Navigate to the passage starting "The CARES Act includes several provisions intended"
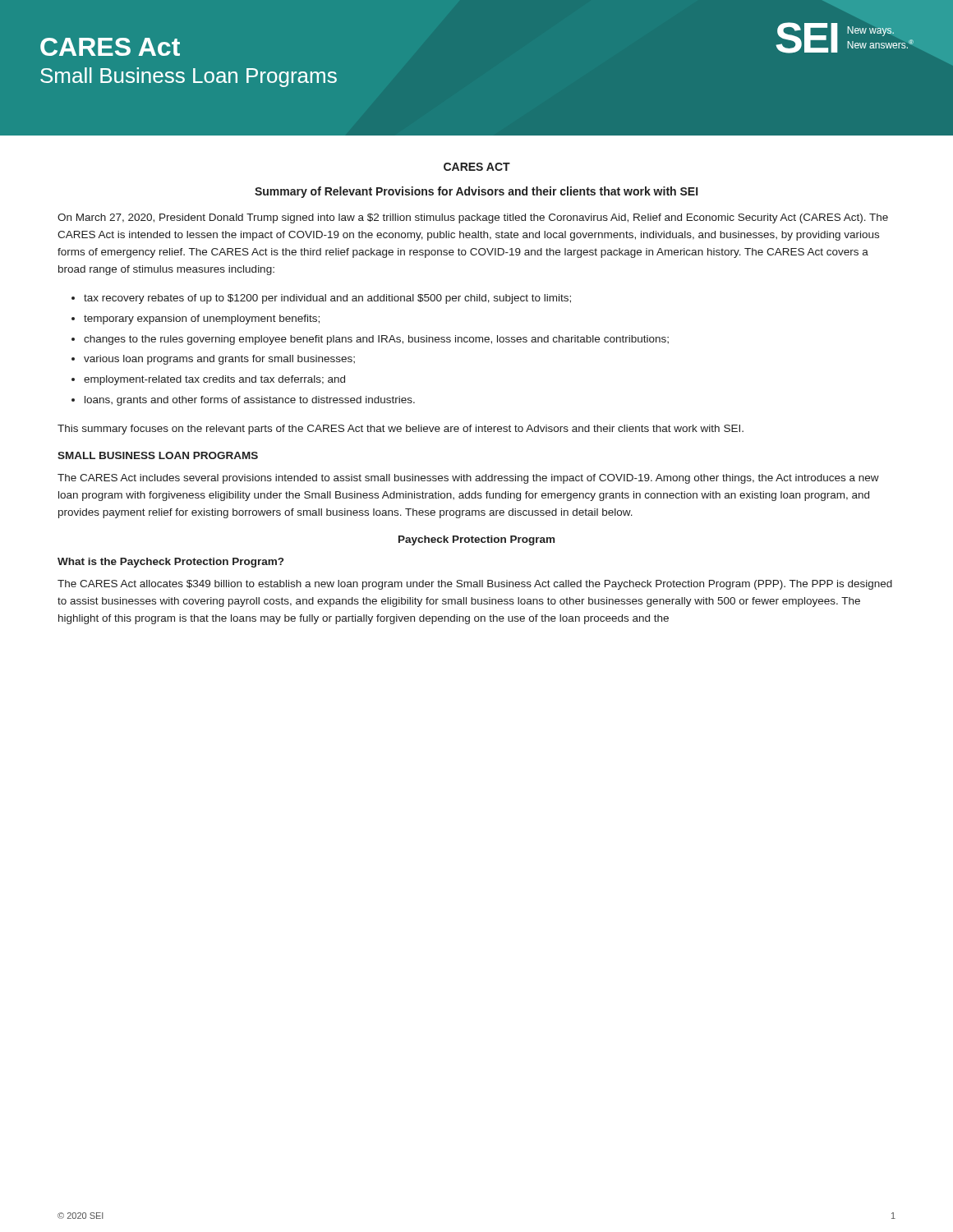This screenshot has height=1232, width=953. pyautogui.click(x=468, y=495)
